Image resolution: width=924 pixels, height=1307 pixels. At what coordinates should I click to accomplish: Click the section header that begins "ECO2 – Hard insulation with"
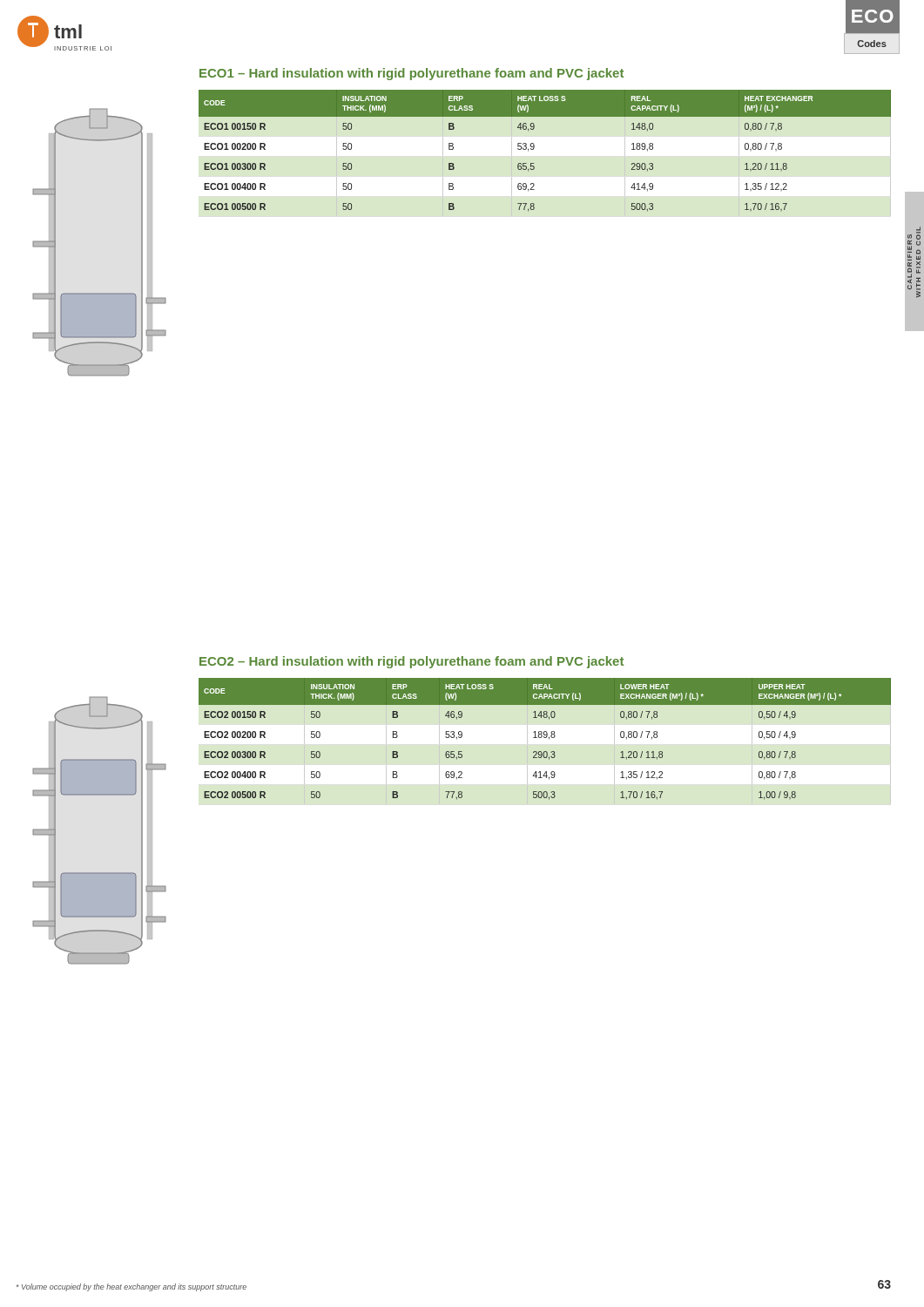[545, 661]
